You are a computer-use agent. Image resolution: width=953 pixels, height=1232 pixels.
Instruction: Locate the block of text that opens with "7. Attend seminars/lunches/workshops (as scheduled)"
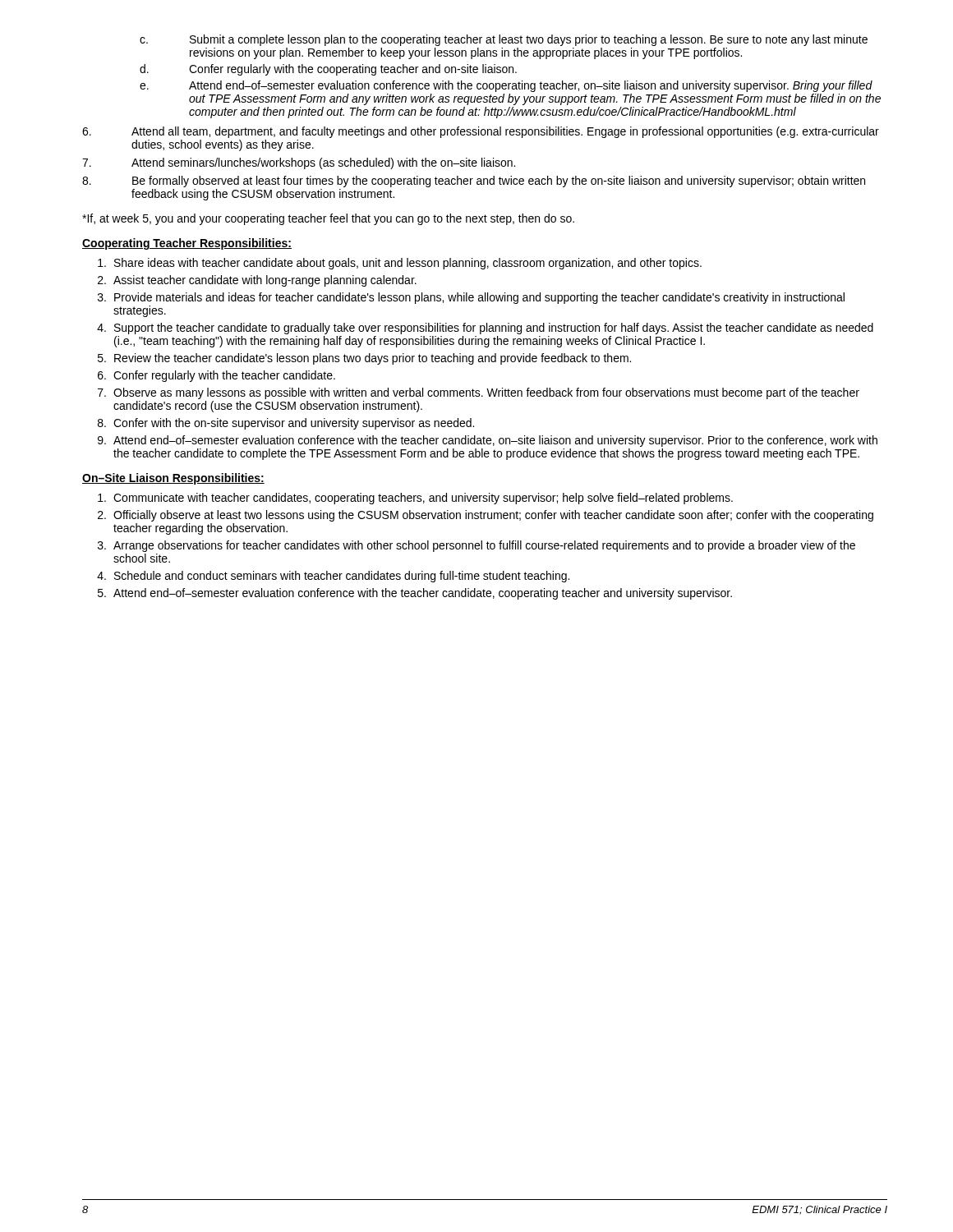pos(485,163)
